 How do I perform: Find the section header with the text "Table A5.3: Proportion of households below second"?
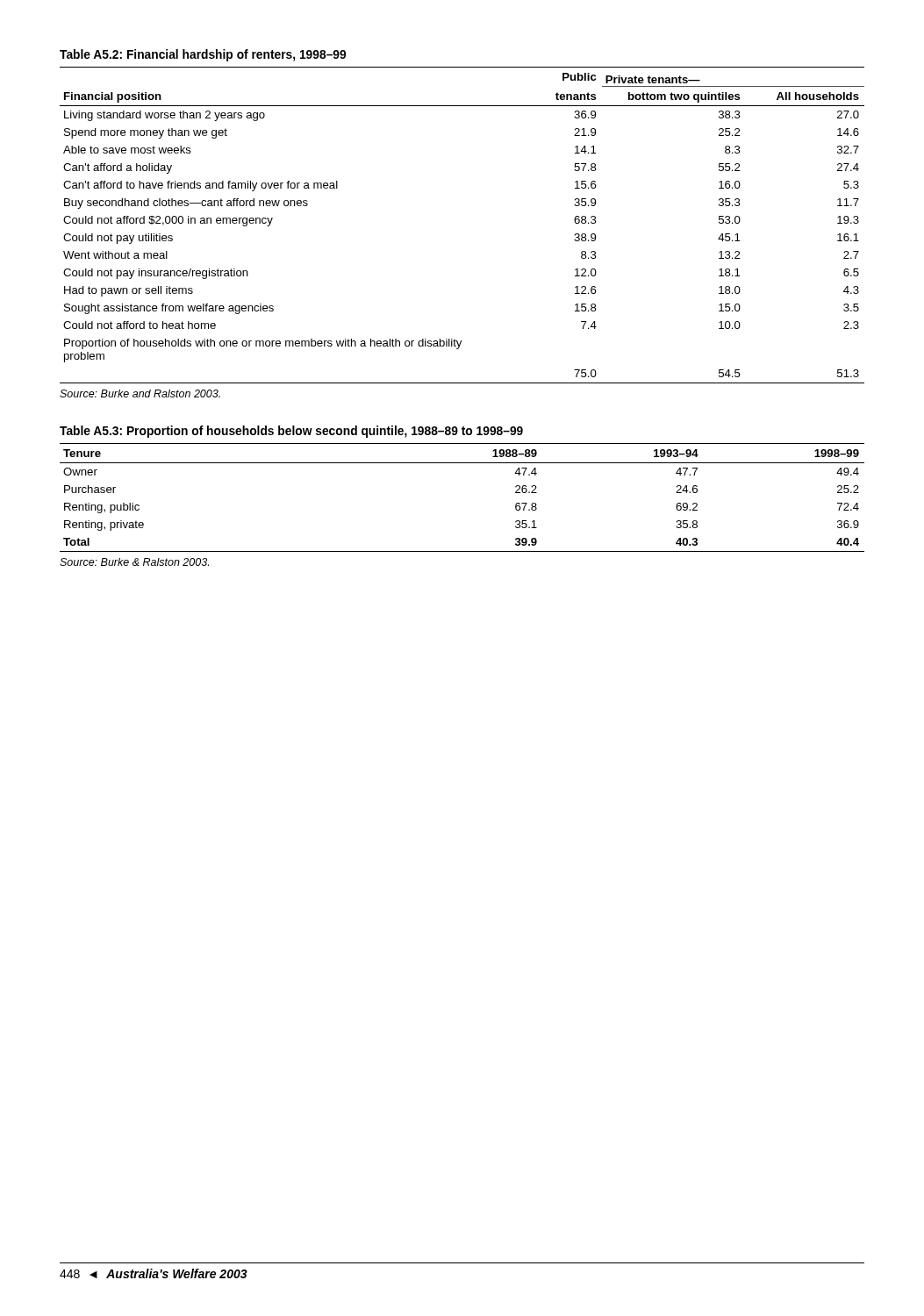(291, 431)
